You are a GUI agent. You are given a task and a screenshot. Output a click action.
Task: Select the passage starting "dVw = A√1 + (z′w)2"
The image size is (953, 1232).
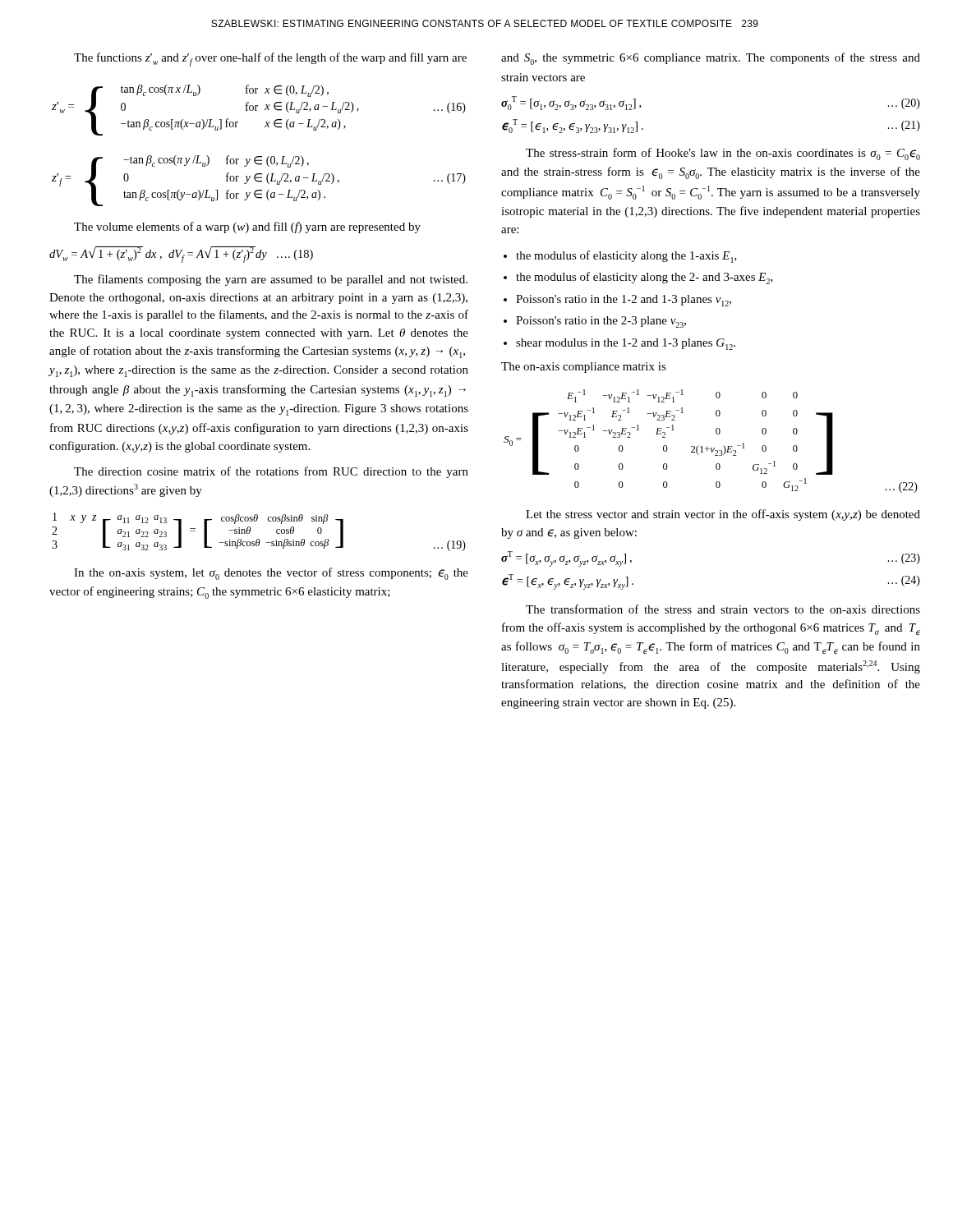coord(259,254)
